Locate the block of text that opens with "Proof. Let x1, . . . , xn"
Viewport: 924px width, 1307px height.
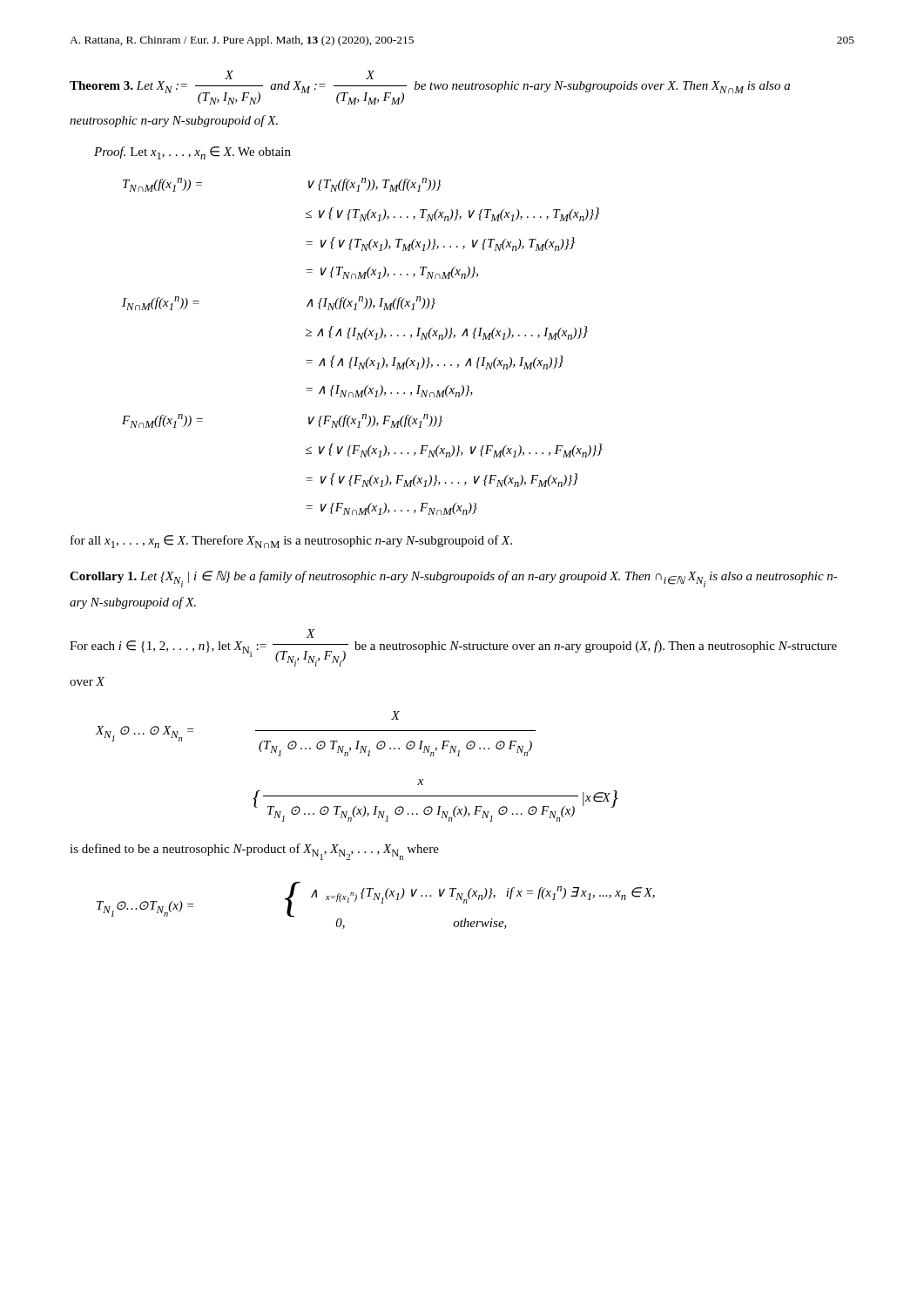point(192,153)
